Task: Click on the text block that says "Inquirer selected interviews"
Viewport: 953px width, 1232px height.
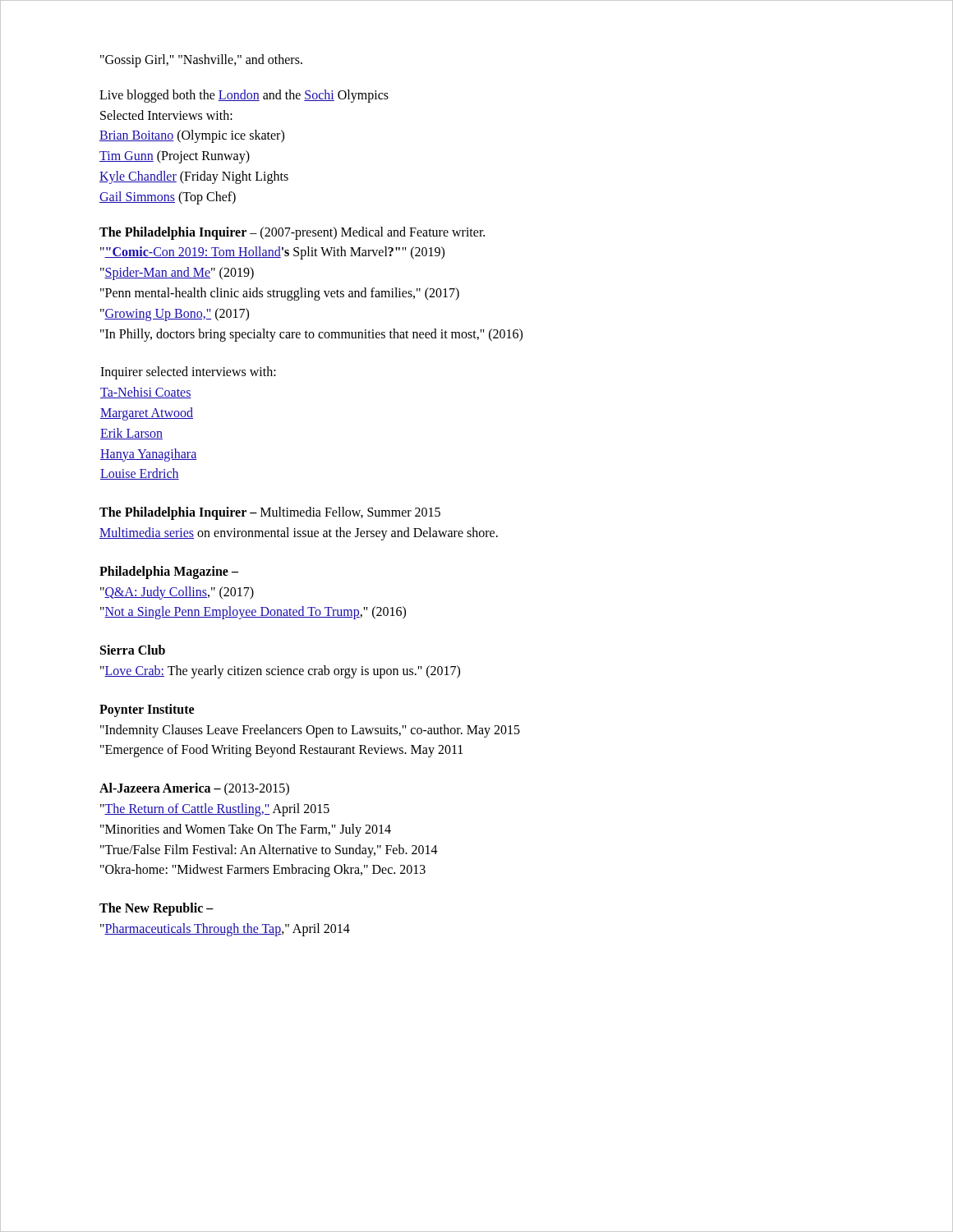Action: (x=188, y=373)
